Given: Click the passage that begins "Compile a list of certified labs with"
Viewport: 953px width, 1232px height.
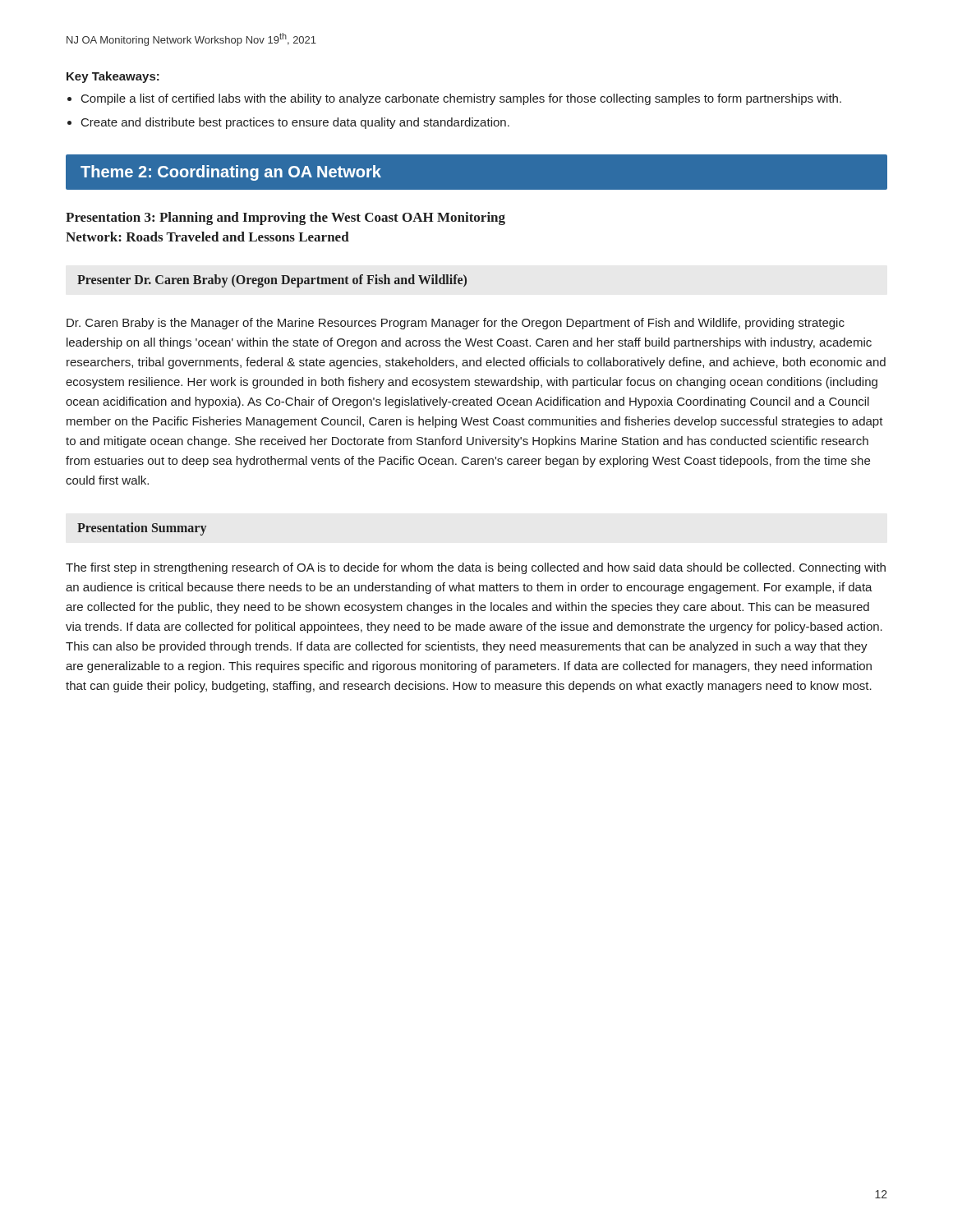Looking at the screenshot, I should pos(484,99).
